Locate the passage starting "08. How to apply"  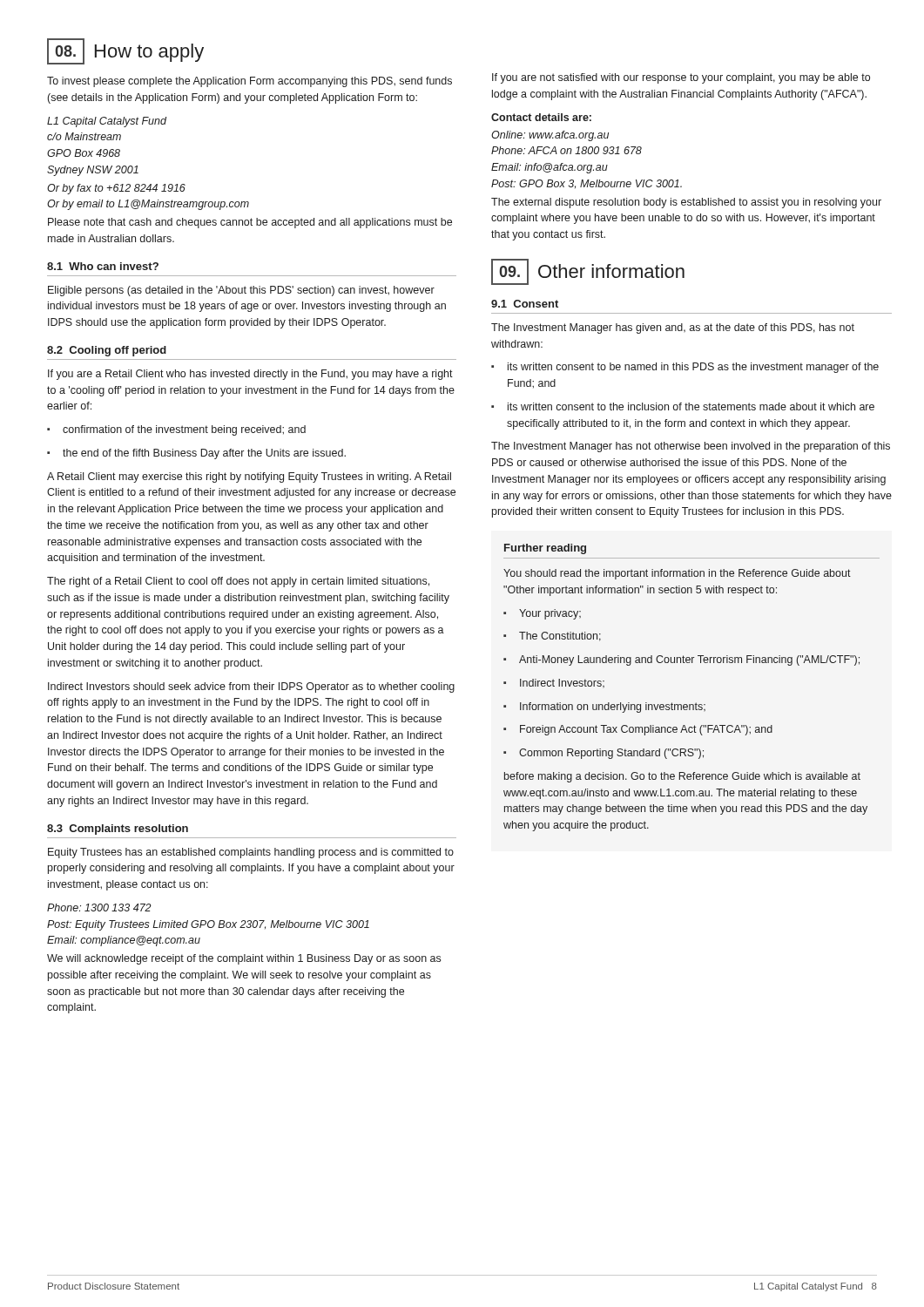click(x=126, y=51)
